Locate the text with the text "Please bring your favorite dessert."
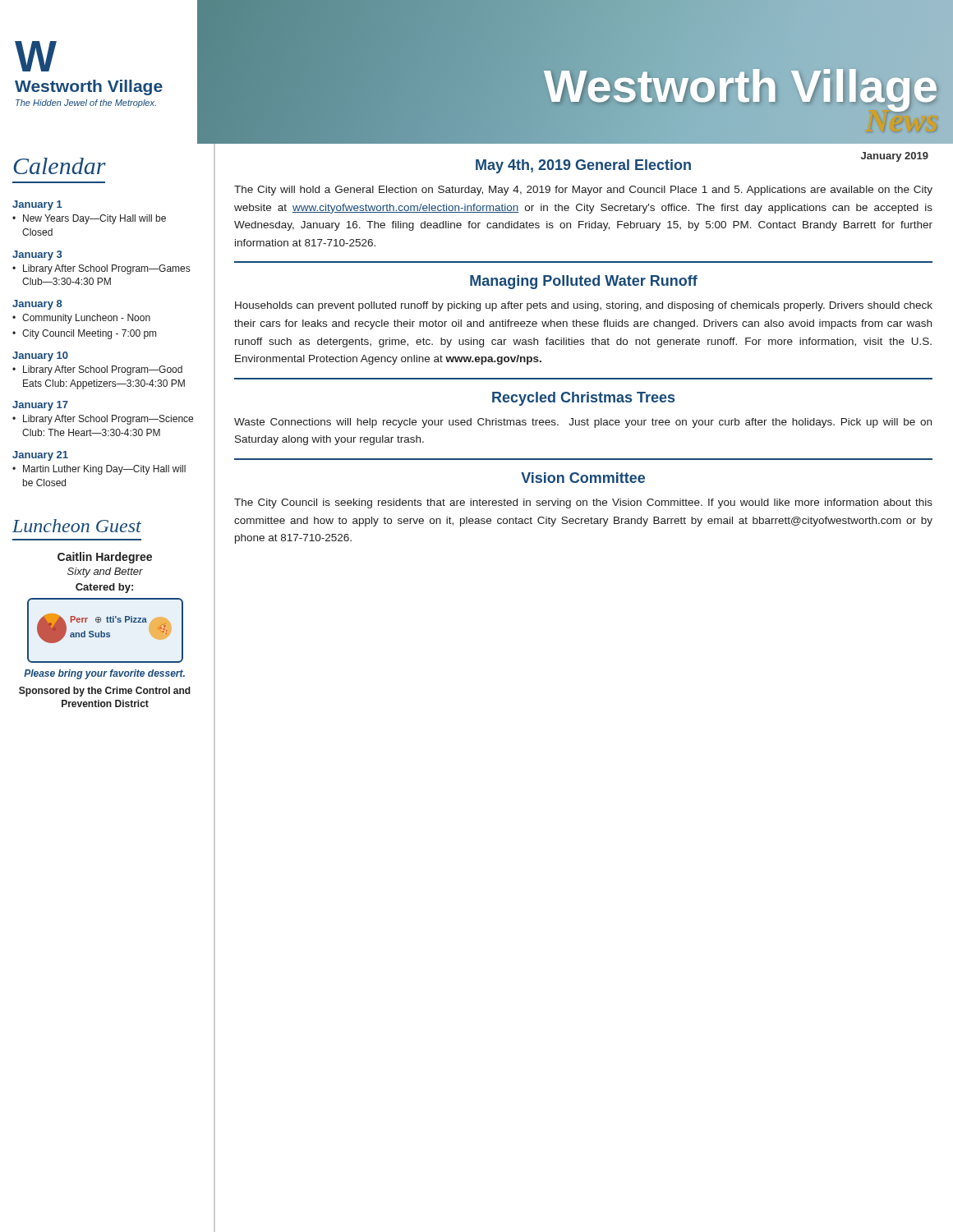Screen dimensions: 1232x953 point(105,673)
